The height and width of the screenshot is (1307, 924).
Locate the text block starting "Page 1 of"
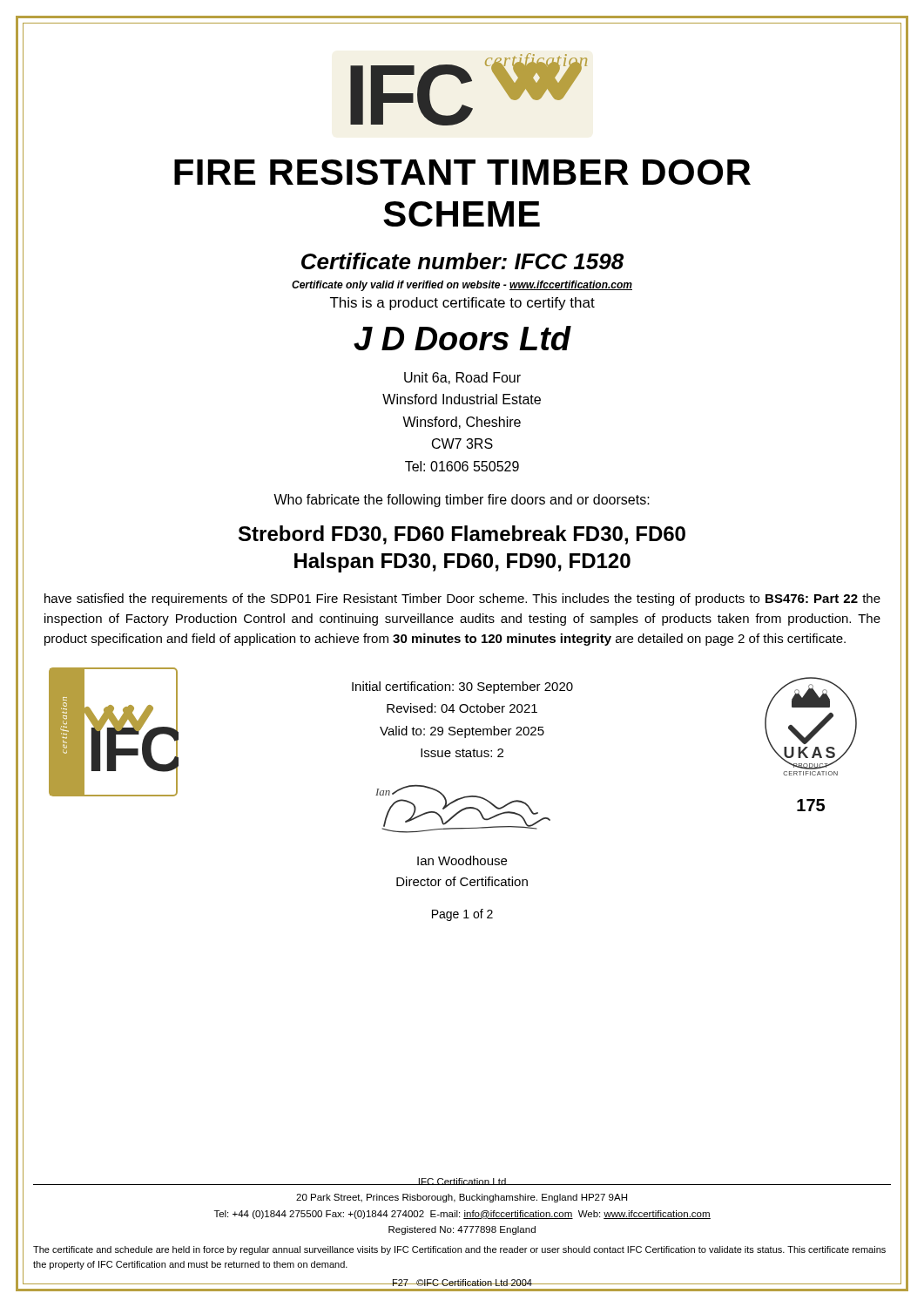462,914
